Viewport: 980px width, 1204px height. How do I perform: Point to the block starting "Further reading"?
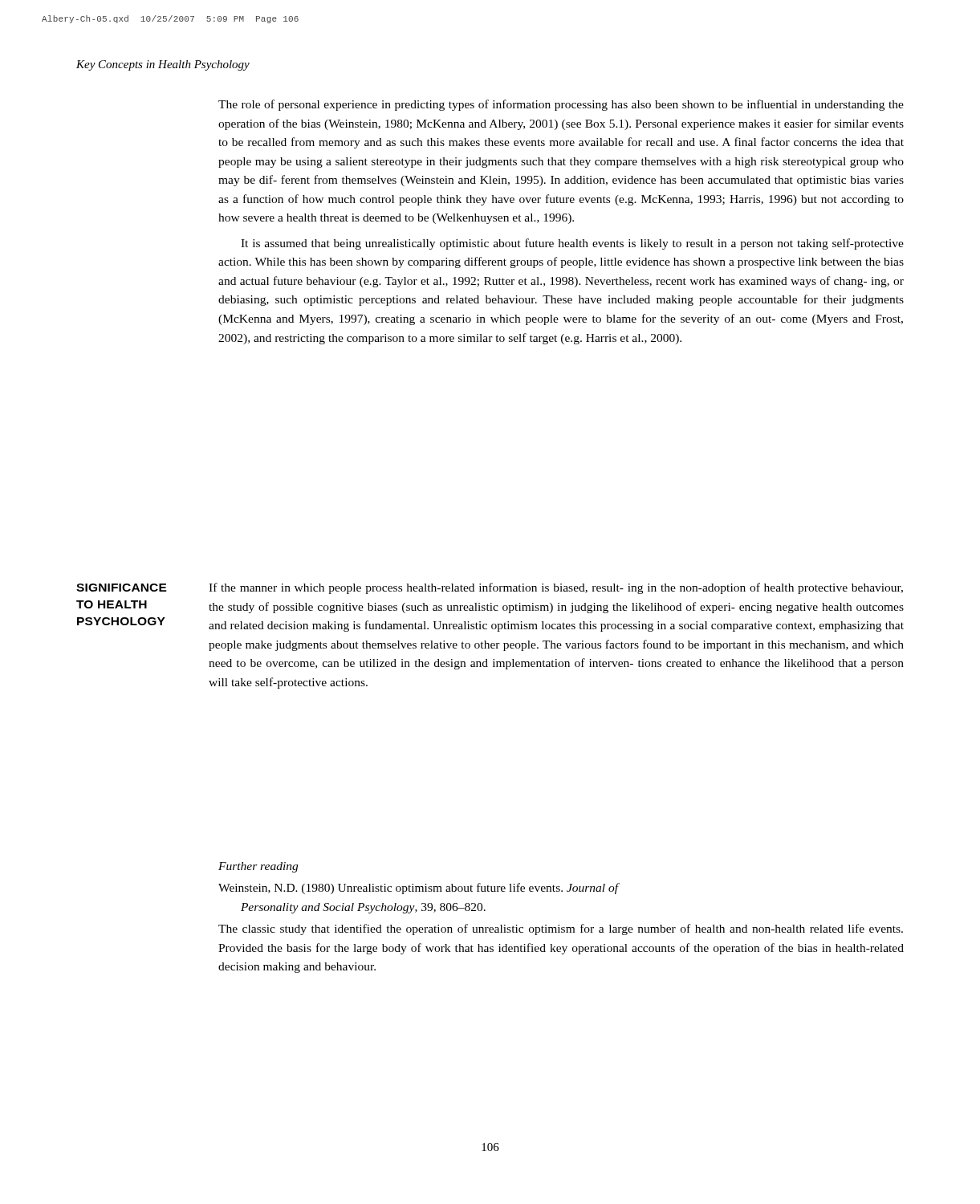coord(258,866)
